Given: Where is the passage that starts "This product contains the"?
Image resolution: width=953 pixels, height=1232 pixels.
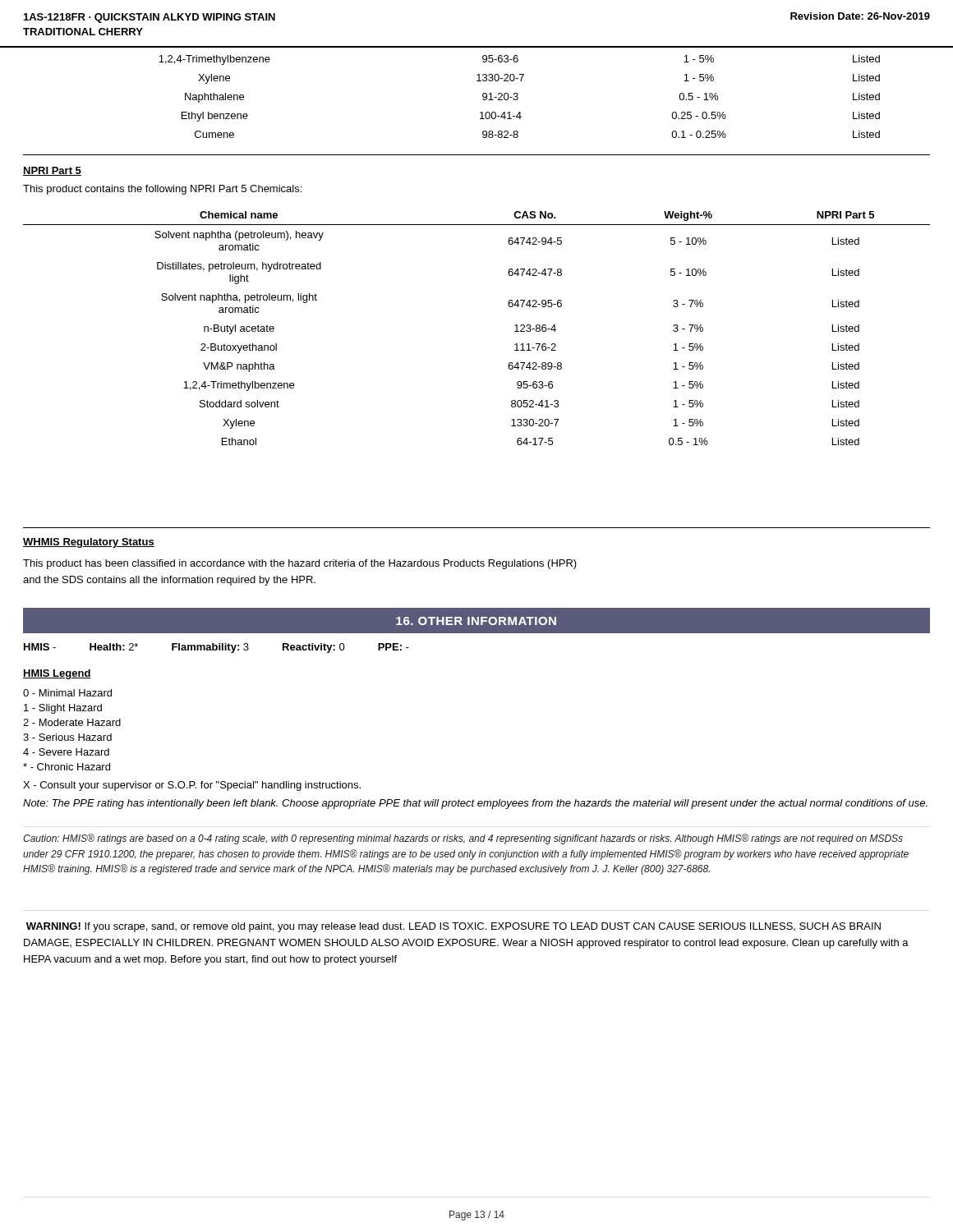Looking at the screenshot, I should 163,188.
